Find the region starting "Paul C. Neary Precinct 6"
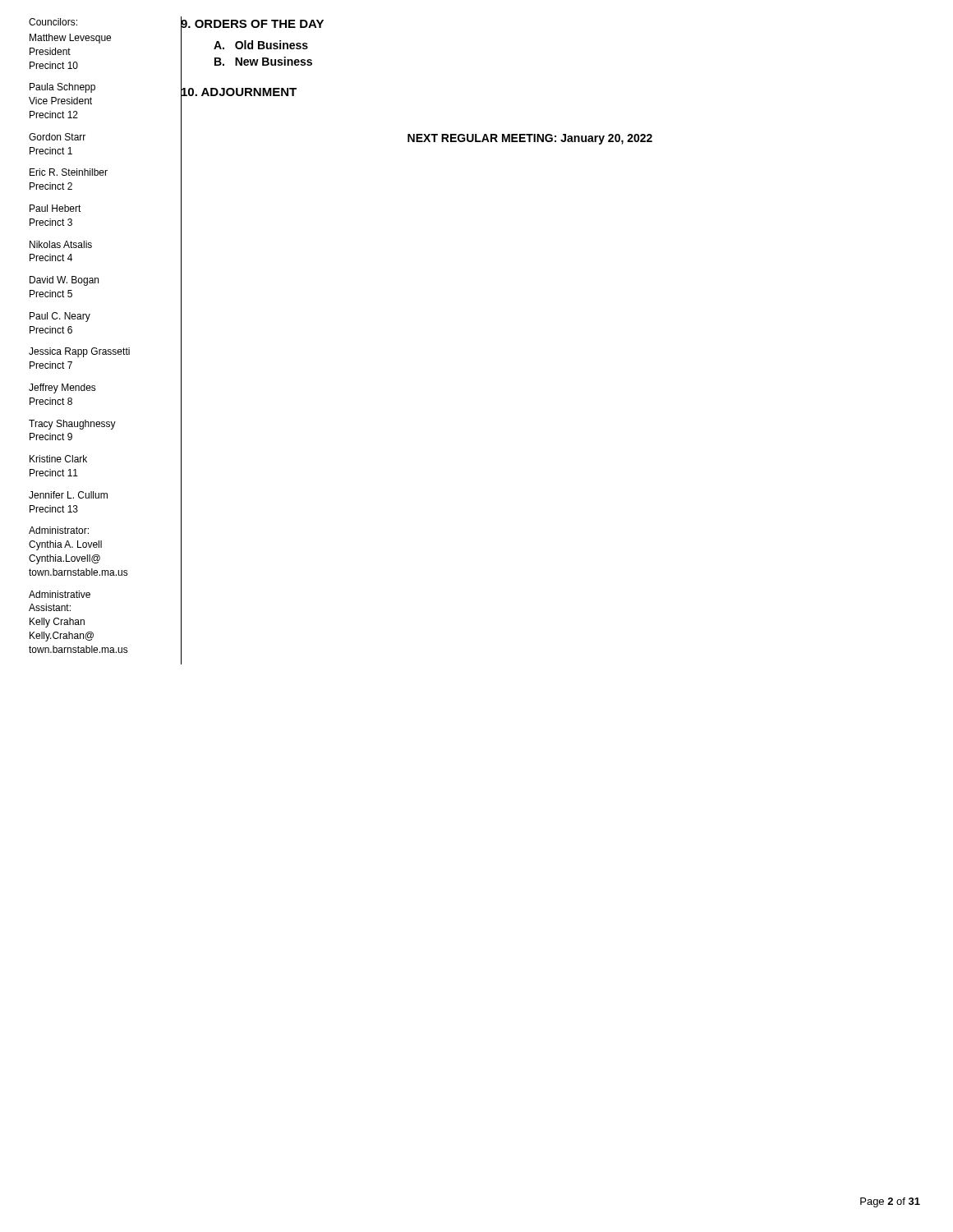The image size is (953, 1232). 59,323
